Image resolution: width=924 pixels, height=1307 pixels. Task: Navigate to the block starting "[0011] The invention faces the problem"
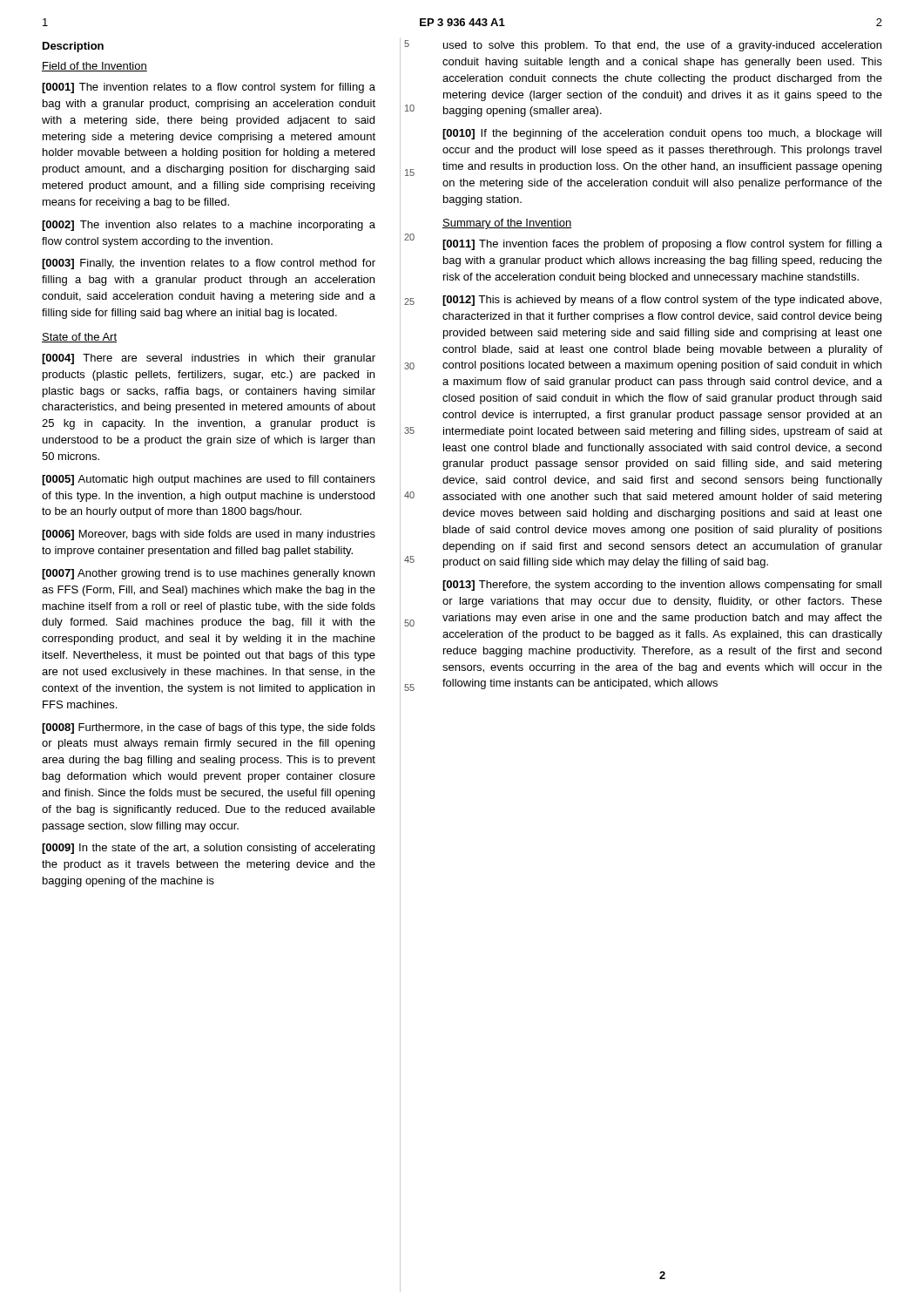[x=662, y=260]
